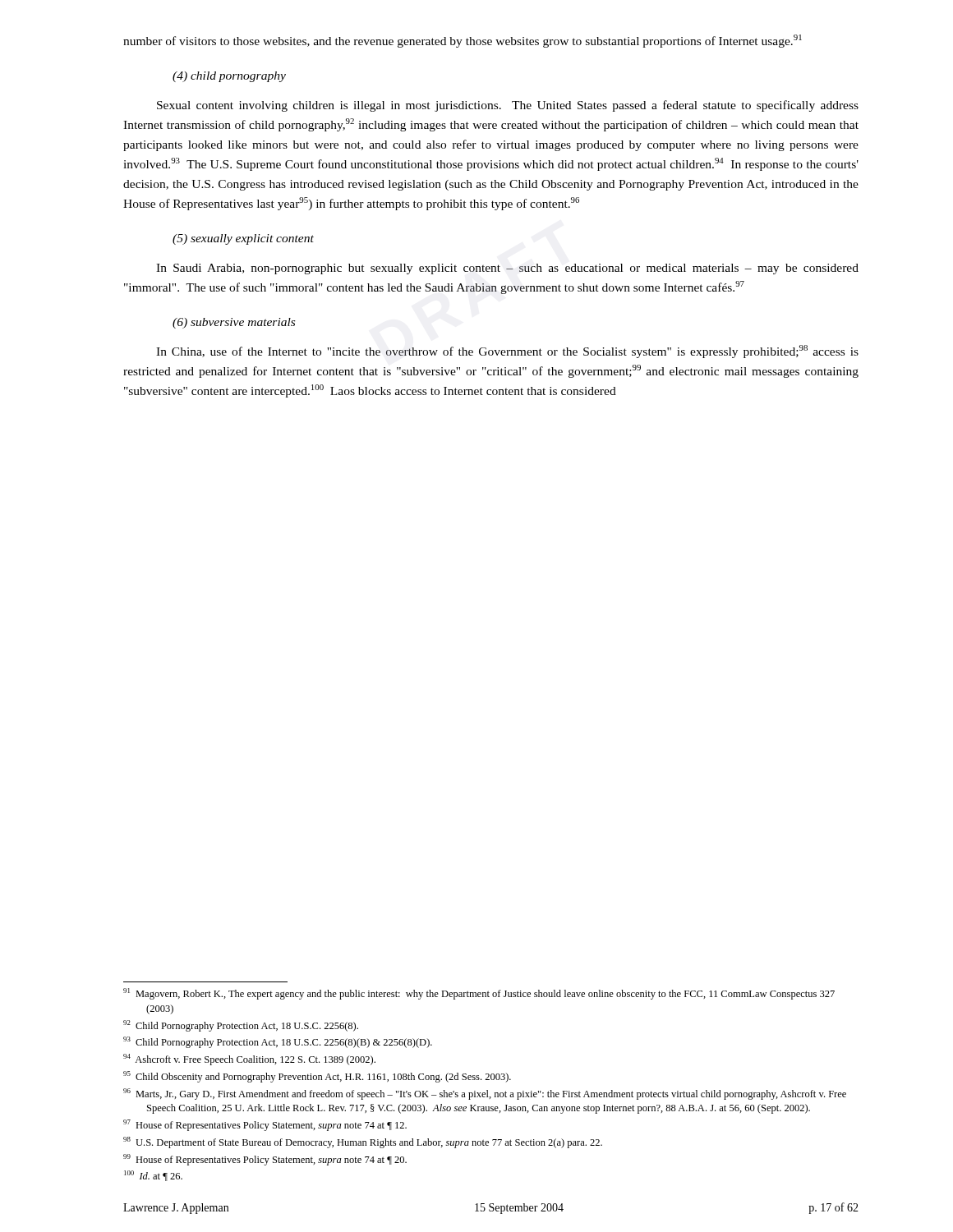Find the footnote that reads "100 Id. at ¶"
The width and height of the screenshot is (953, 1232).
pos(153,1176)
